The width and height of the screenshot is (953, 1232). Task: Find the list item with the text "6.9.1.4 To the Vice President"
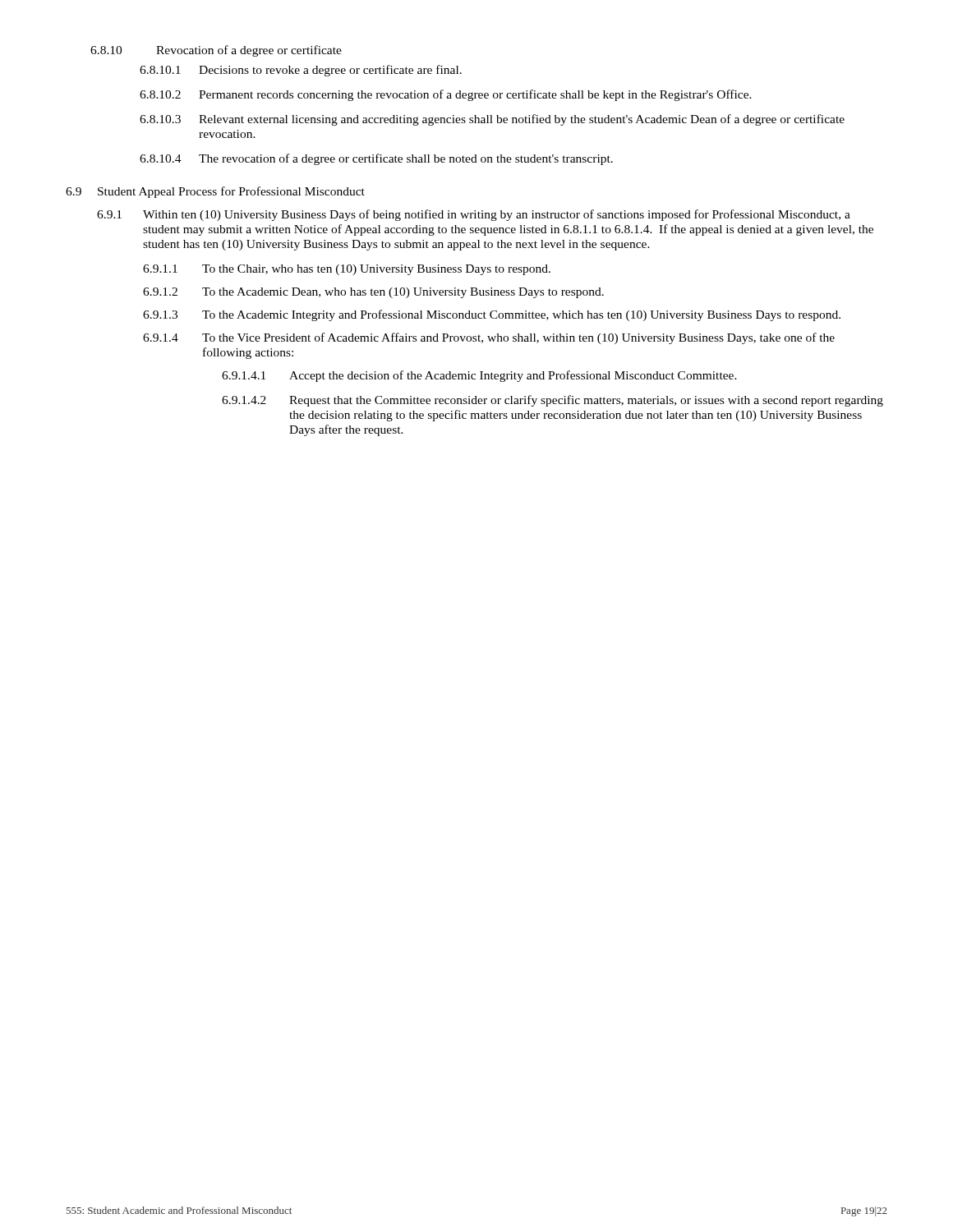coord(515,345)
